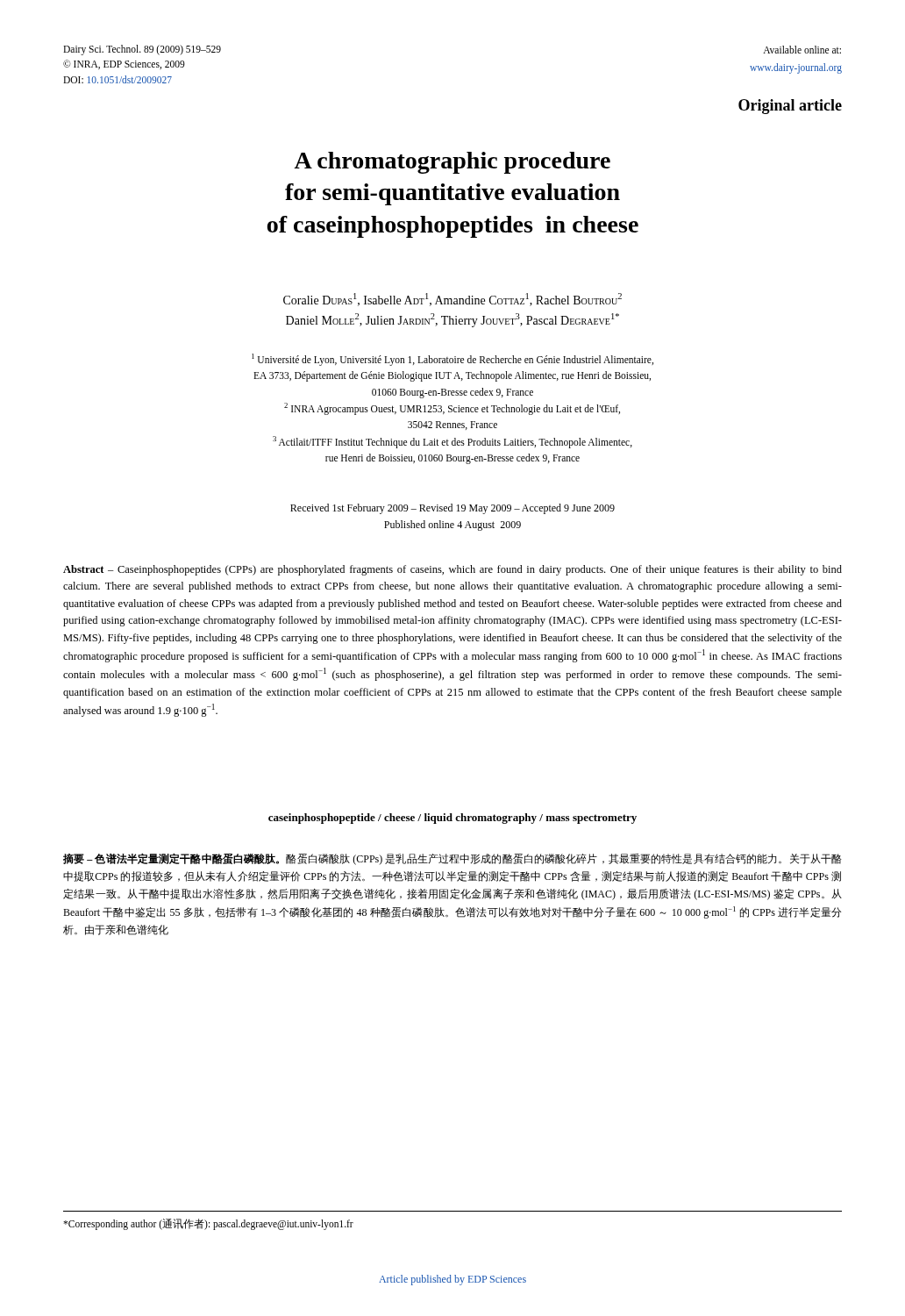905x1316 pixels.
Task: Navigate to the text block starting "Coralie Dupas1, Isabelle Adt1, Amandine Cottaz1,"
Action: point(452,309)
